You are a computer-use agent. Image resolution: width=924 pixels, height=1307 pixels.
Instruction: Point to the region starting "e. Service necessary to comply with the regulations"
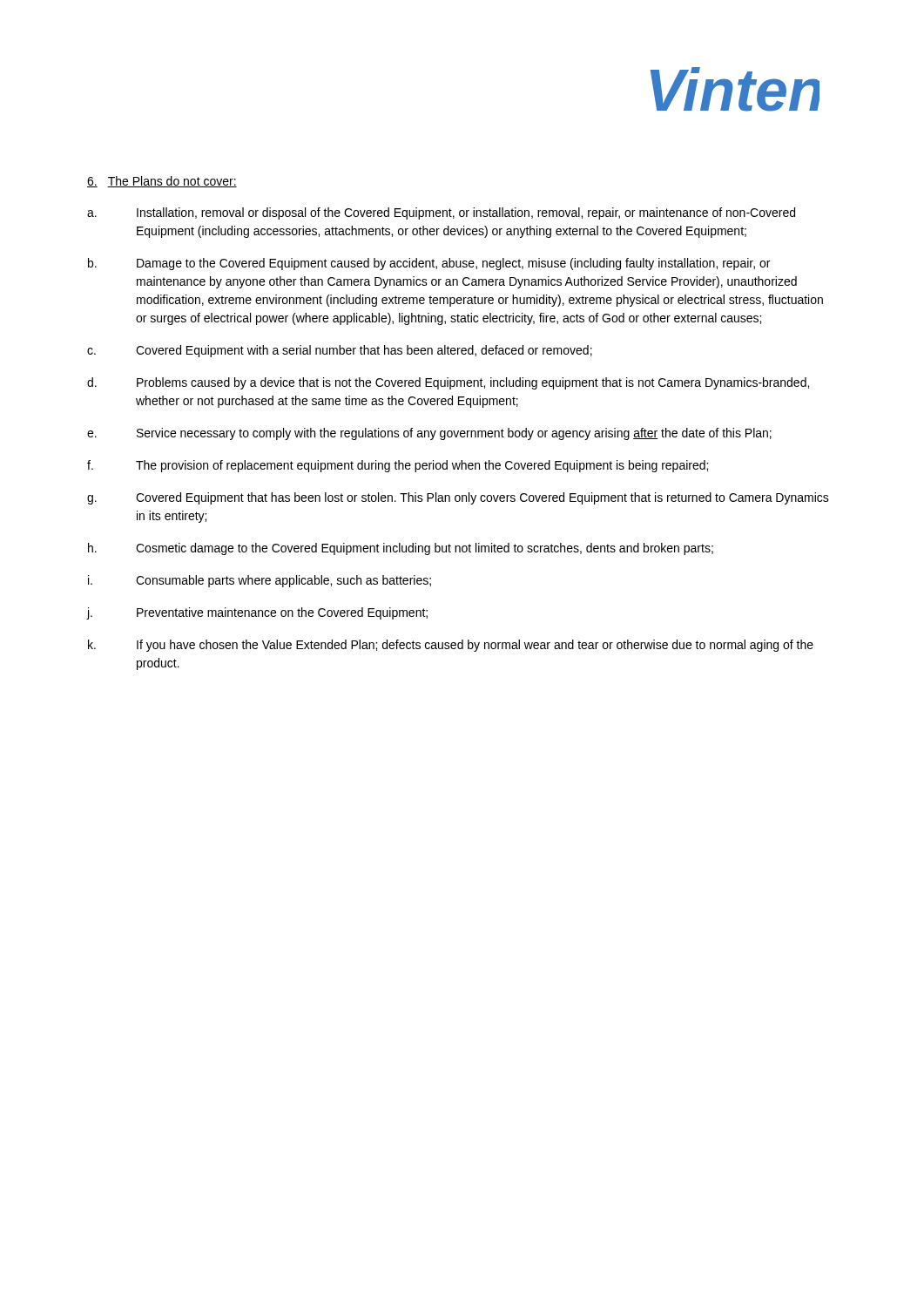tap(462, 434)
